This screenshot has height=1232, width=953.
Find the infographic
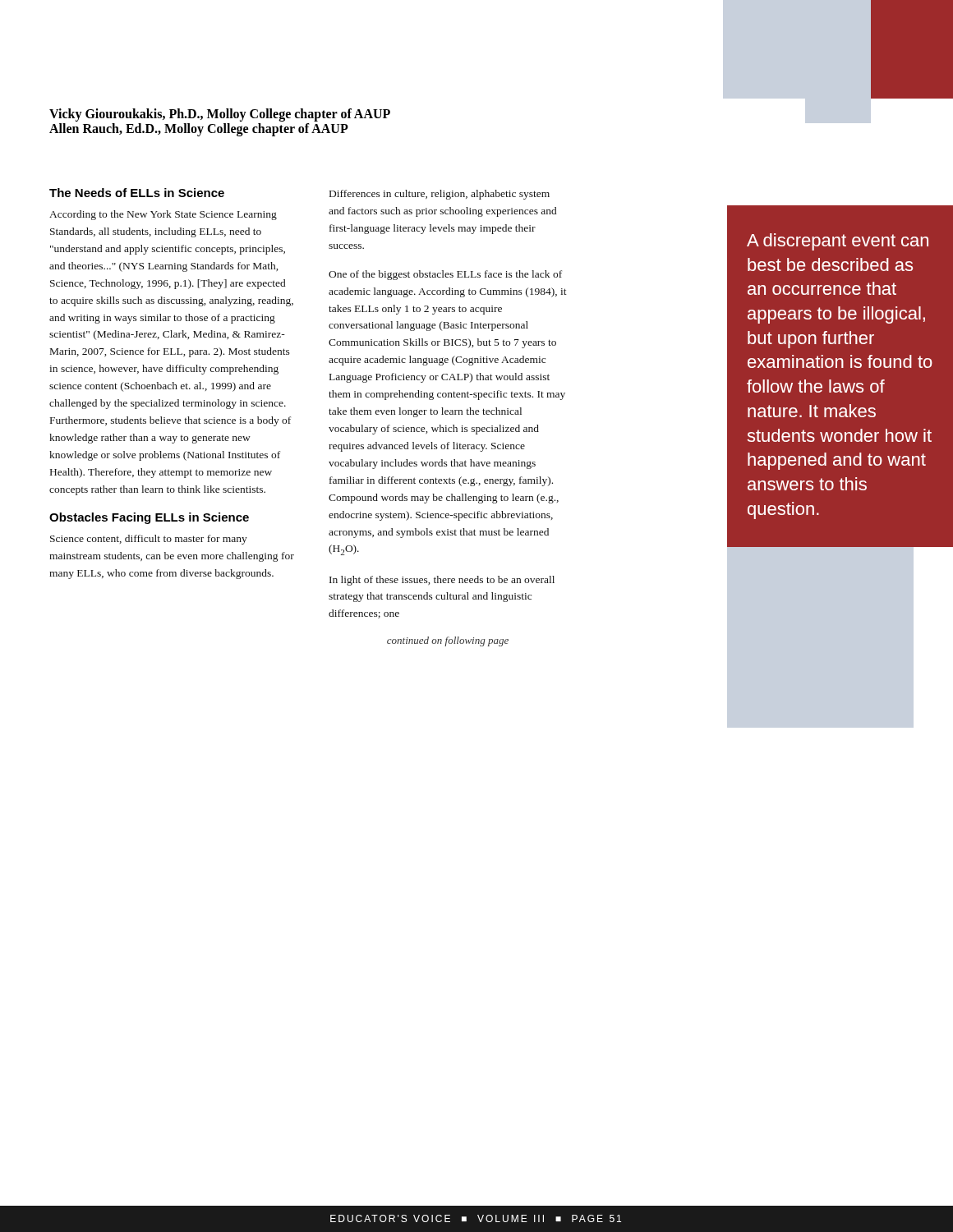click(x=840, y=376)
